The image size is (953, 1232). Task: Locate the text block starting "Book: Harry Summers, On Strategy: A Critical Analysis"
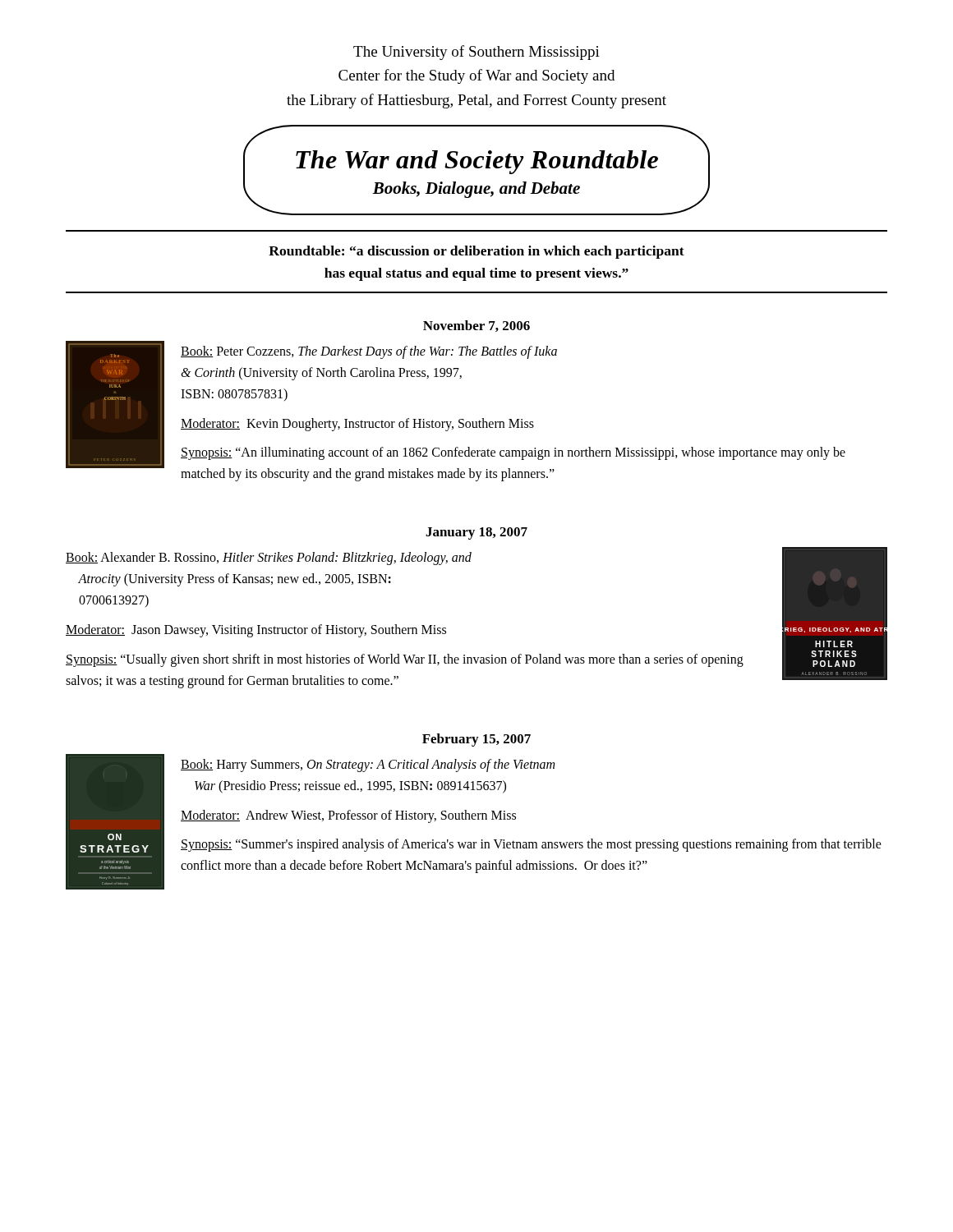(368, 765)
